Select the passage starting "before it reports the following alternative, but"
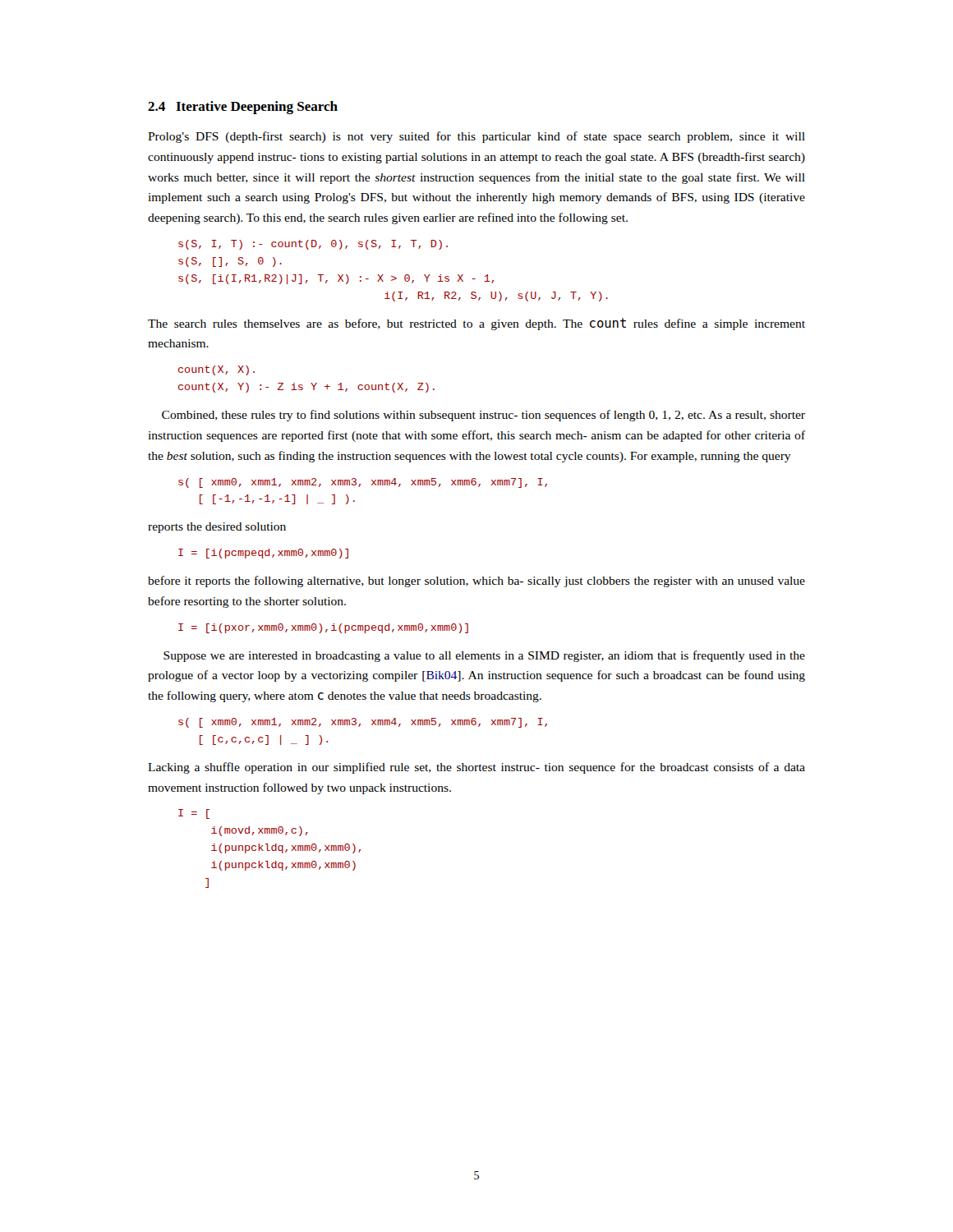The width and height of the screenshot is (953, 1232). pos(476,590)
